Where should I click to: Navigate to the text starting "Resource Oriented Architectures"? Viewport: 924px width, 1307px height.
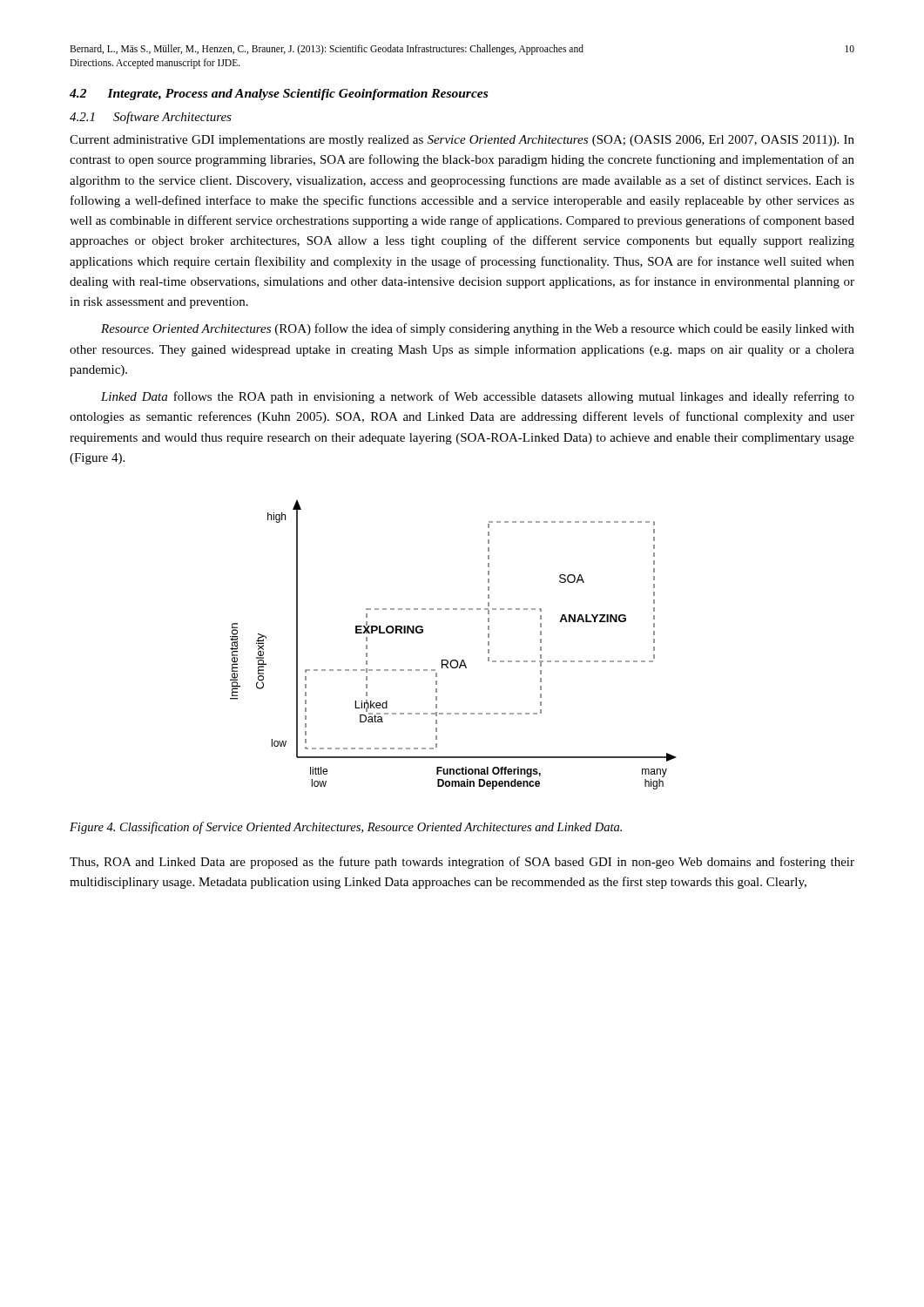tap(462, 349)
